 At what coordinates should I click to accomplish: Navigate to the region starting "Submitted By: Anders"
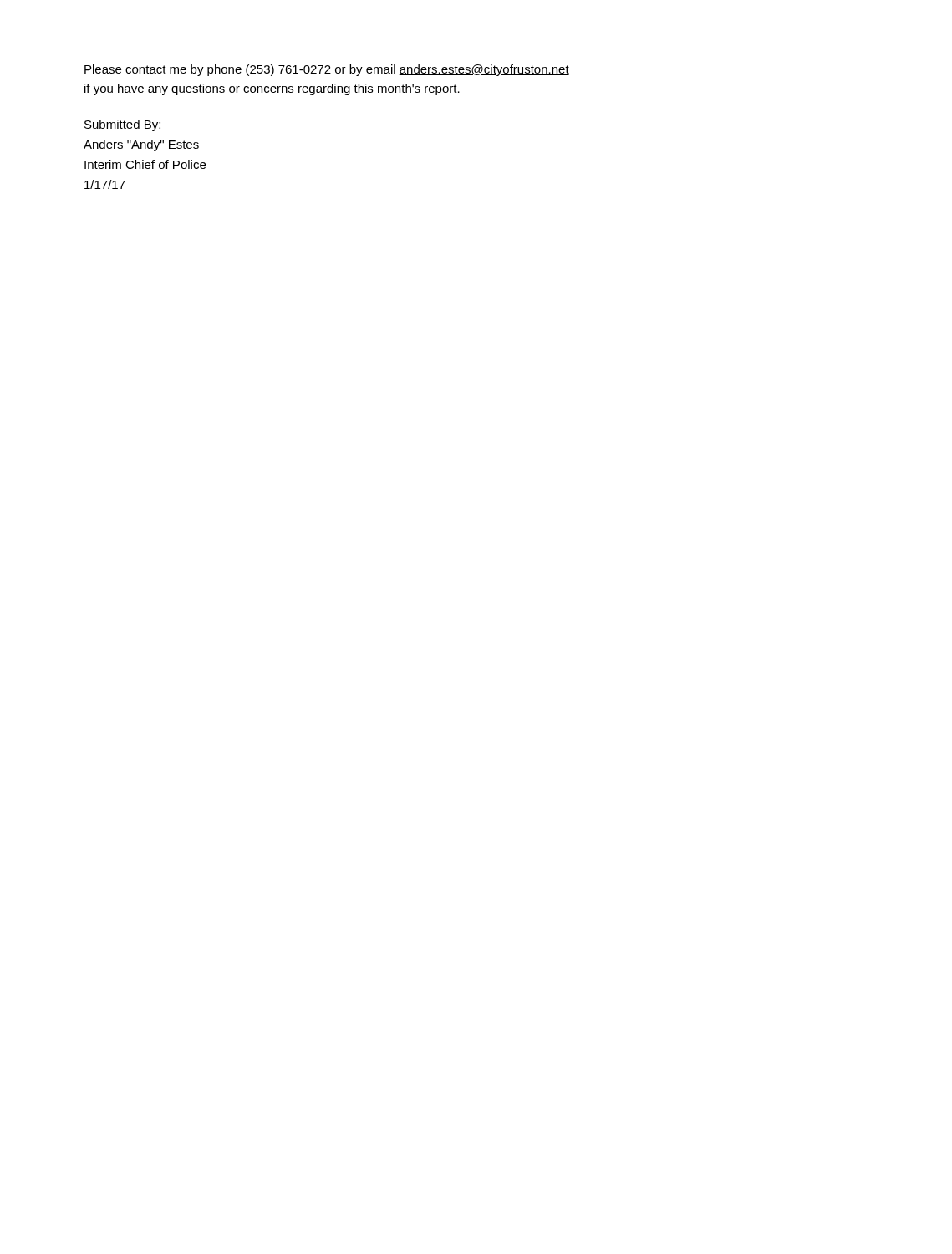click(x=145, y=154)
